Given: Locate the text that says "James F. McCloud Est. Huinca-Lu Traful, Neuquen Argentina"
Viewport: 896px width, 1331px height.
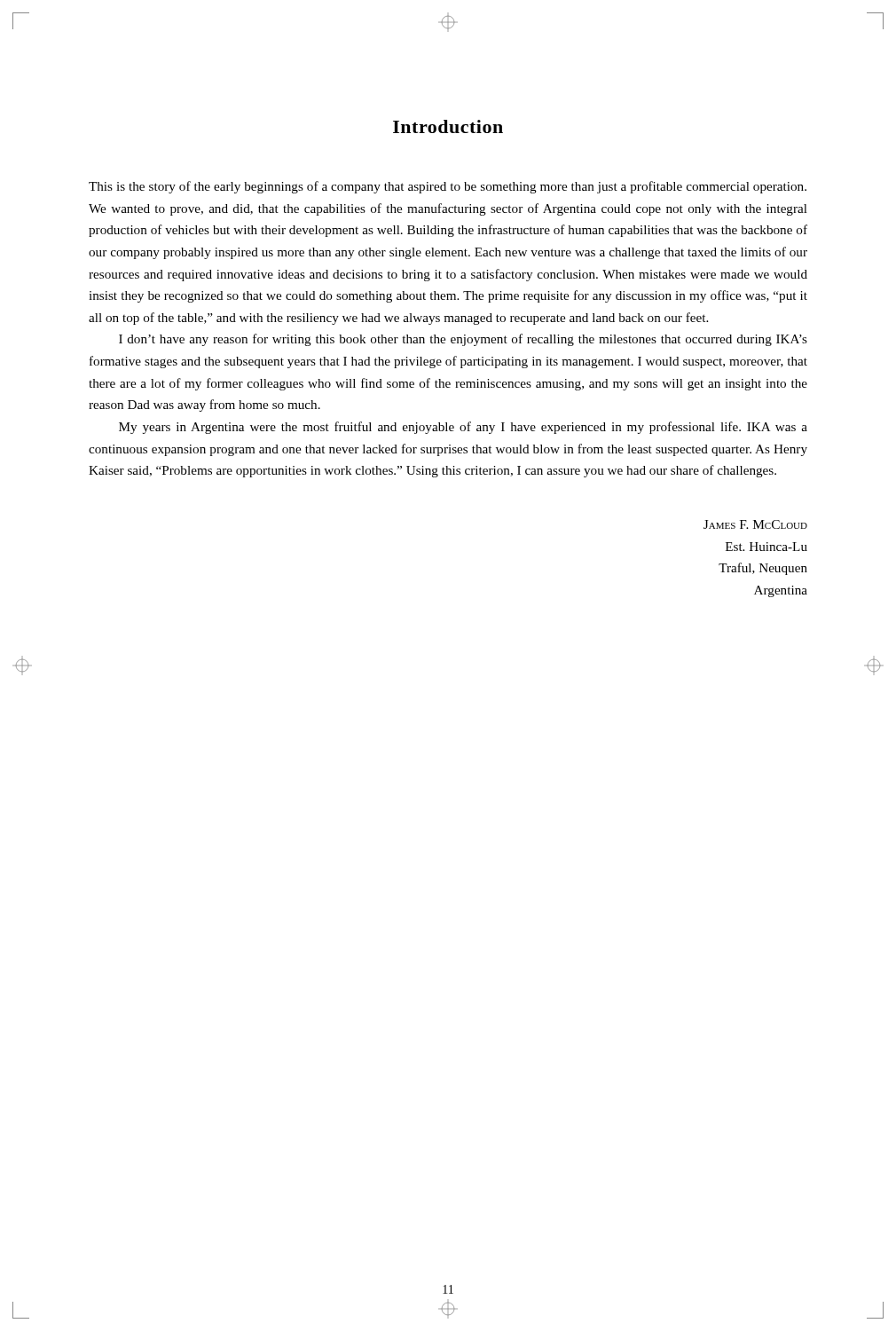Looking at the screenshot, I should [x=755, y=524].
